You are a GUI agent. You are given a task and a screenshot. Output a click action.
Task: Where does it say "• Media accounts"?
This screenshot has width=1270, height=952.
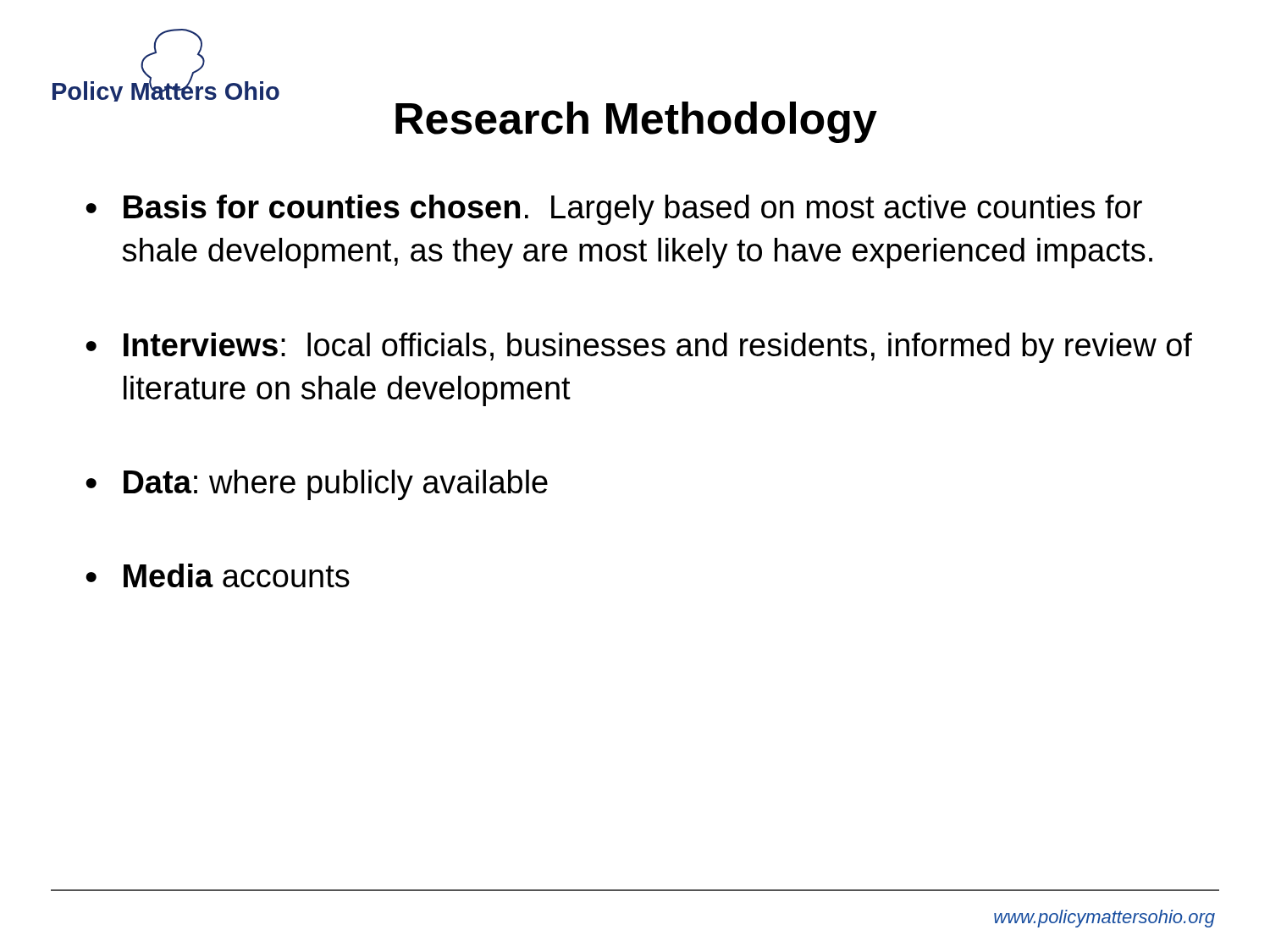click(x=217, y=577)
